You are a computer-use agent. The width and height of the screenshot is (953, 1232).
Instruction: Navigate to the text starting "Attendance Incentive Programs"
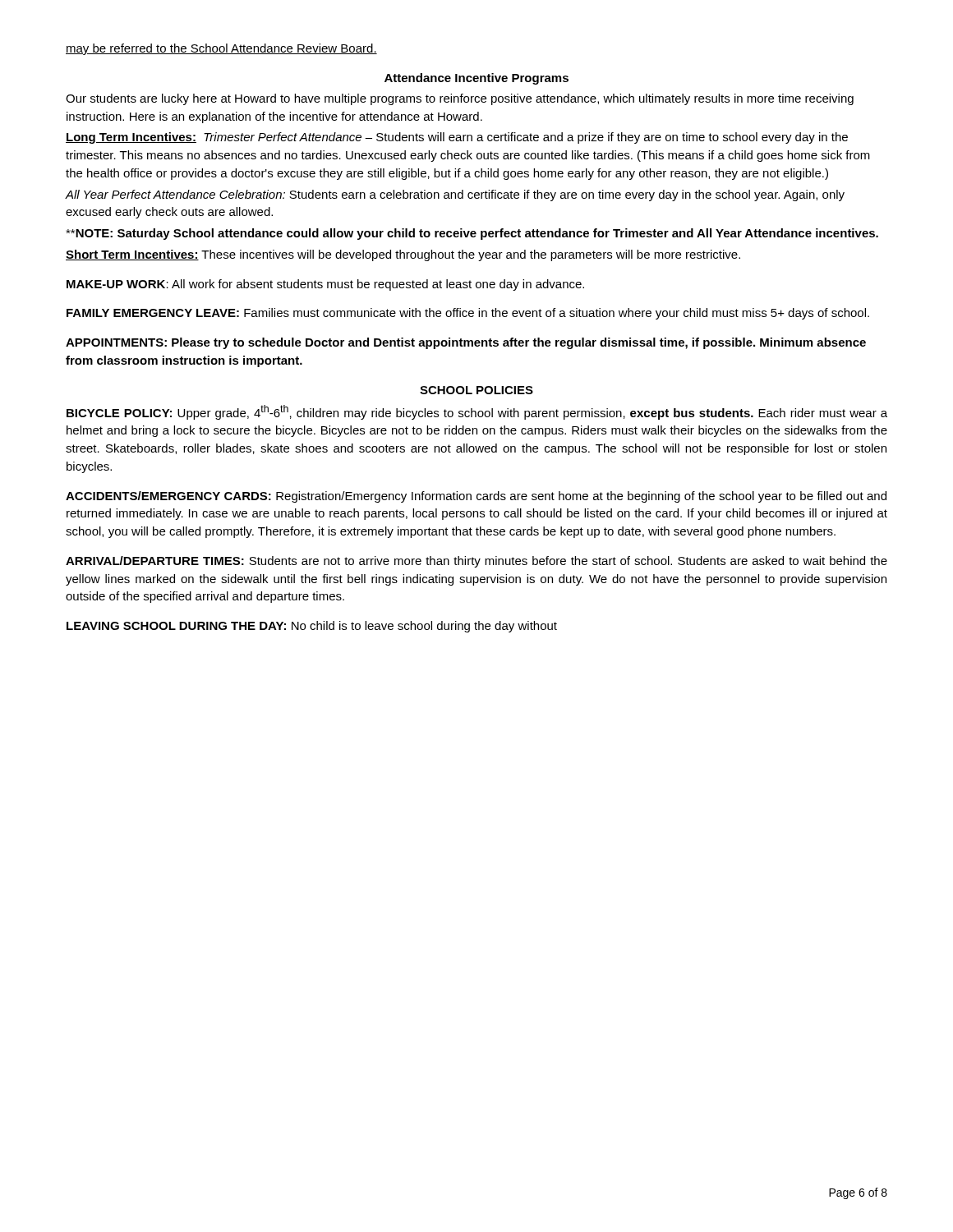click(476, 77)
